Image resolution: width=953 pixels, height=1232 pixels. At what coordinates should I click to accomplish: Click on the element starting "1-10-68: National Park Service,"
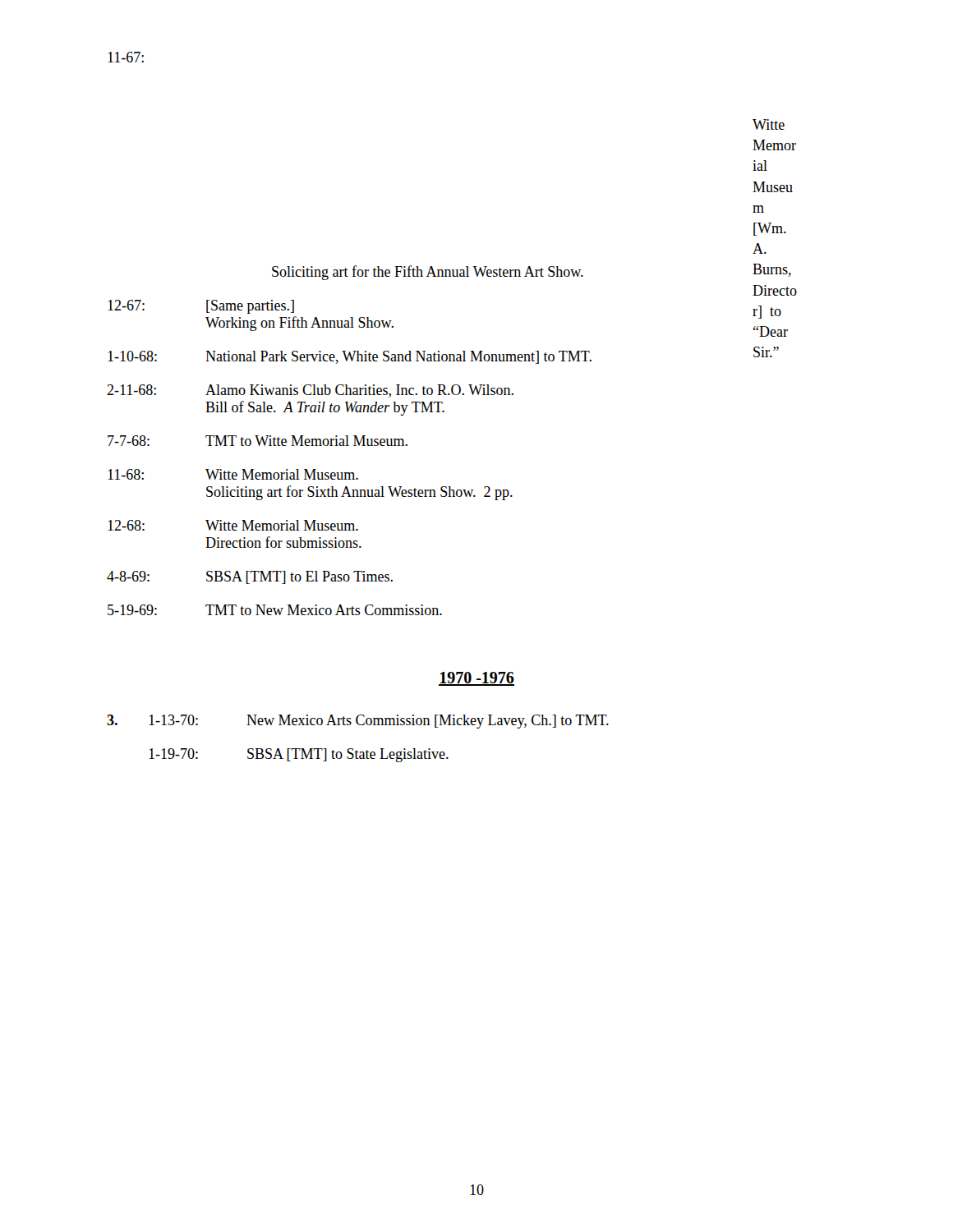pos(476,357)
